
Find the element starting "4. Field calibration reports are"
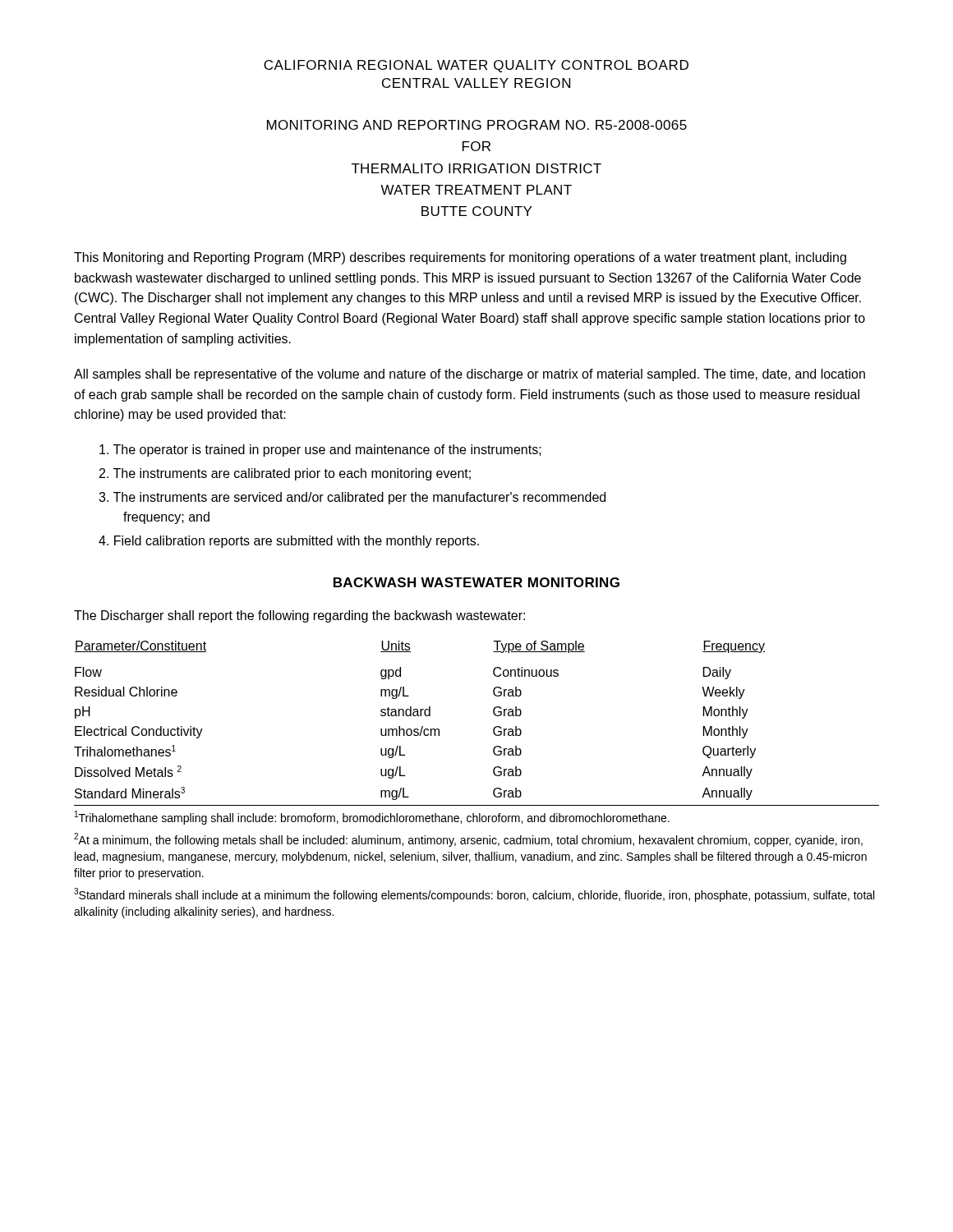point(289,541)
